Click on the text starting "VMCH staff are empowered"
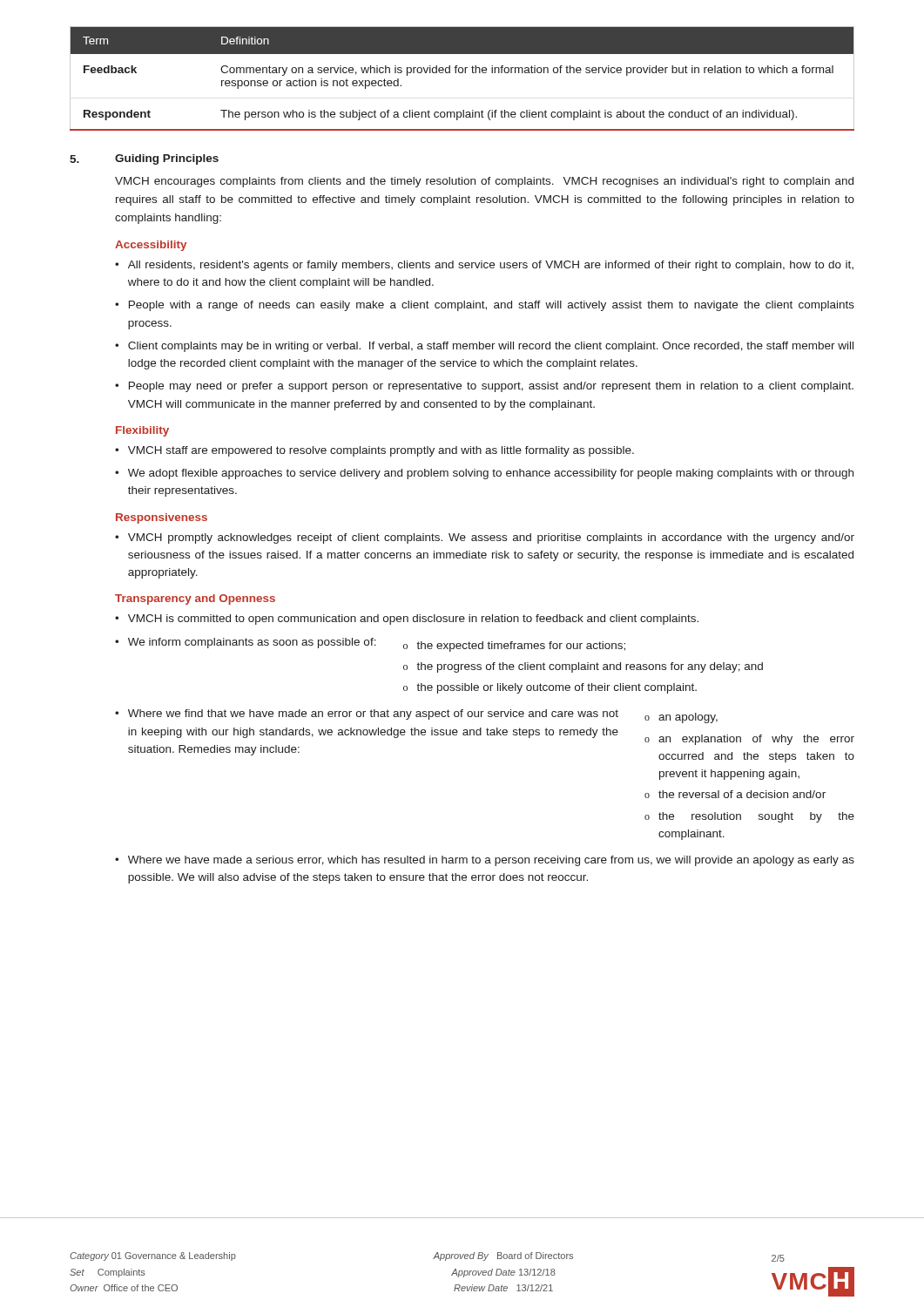This screenshot has width=924, height=1307. [381, 450]
